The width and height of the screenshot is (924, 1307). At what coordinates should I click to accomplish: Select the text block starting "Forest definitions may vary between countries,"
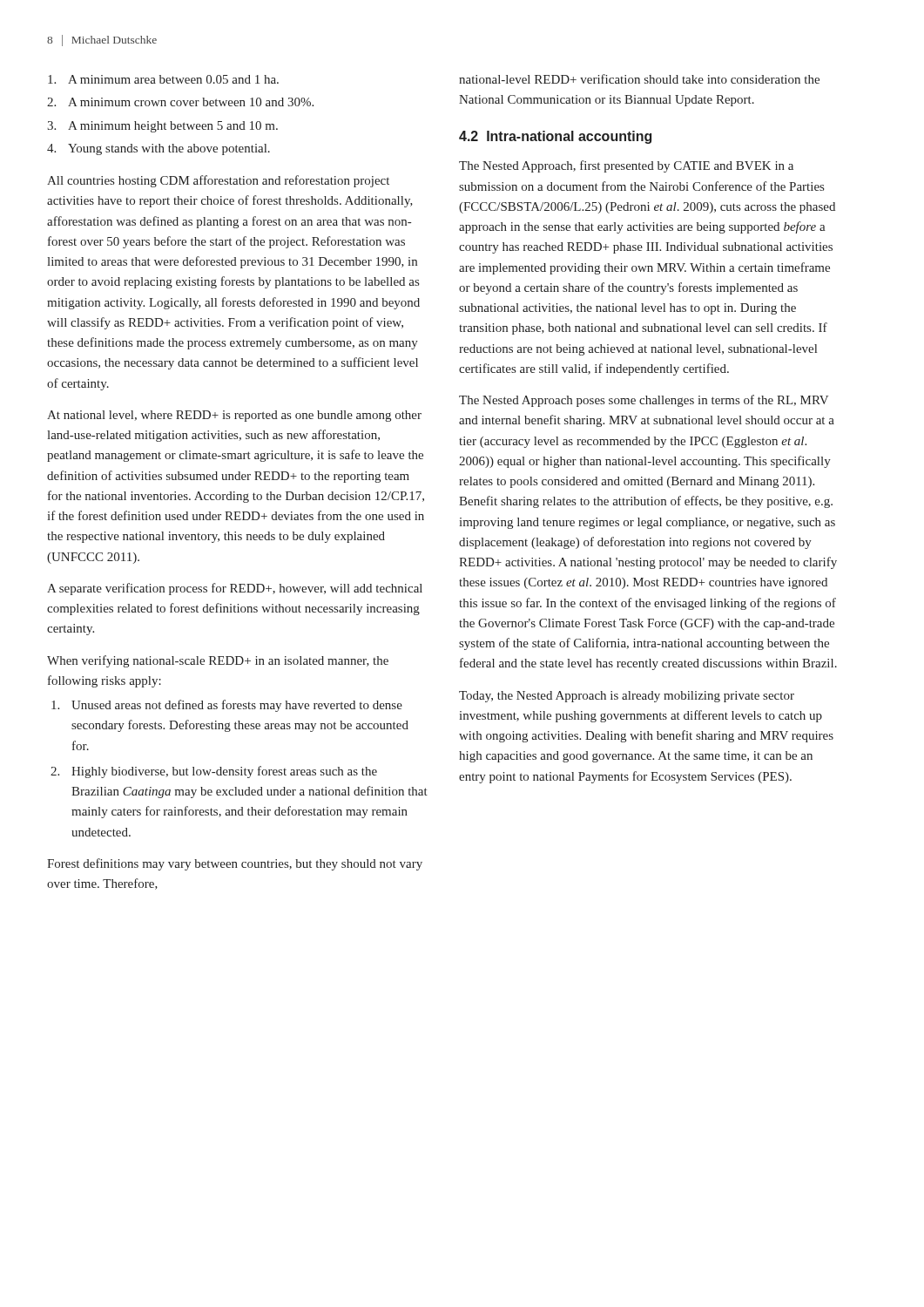[237, 874]
